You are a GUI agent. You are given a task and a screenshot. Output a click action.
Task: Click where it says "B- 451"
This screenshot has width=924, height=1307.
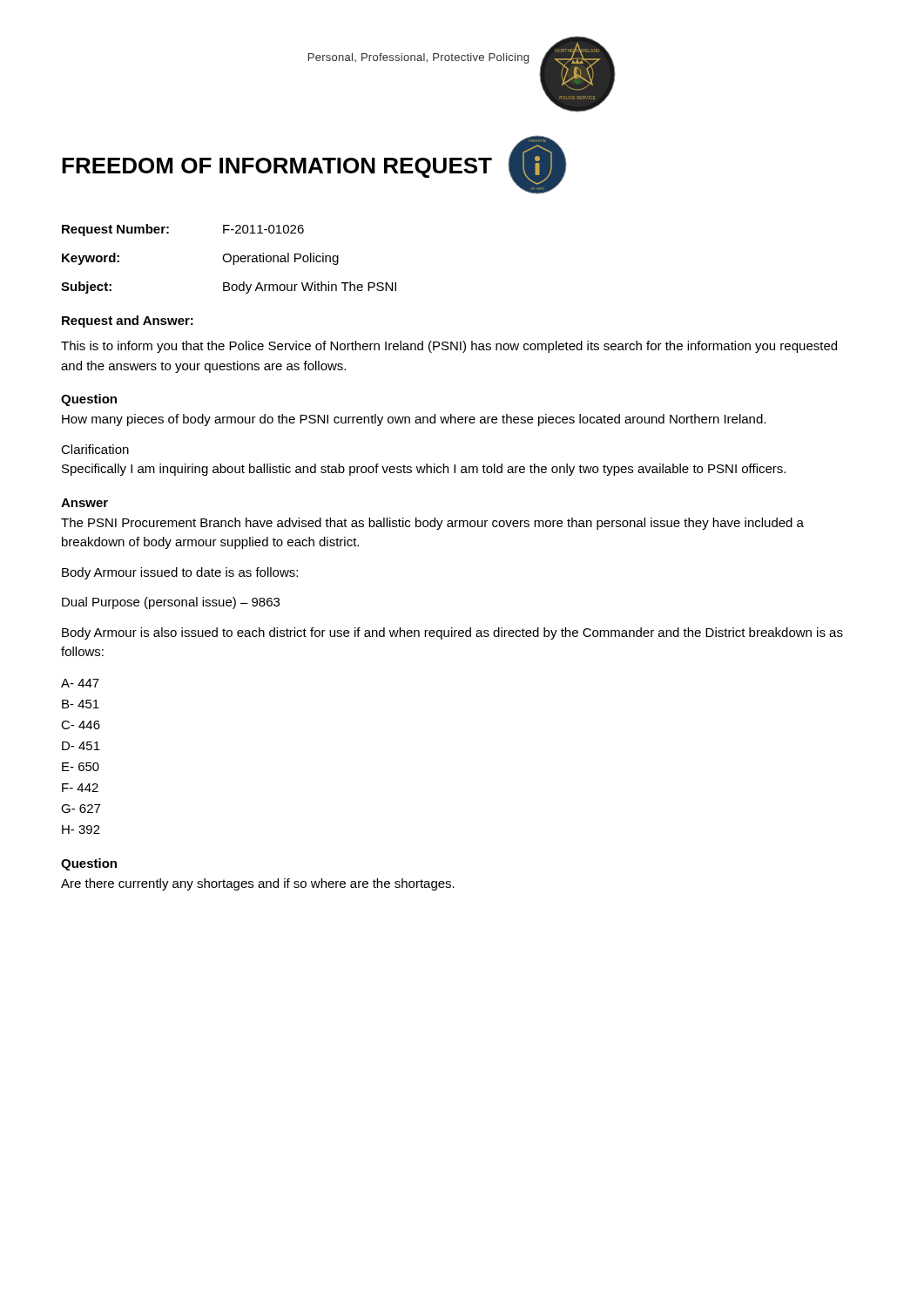pos(80,703)
